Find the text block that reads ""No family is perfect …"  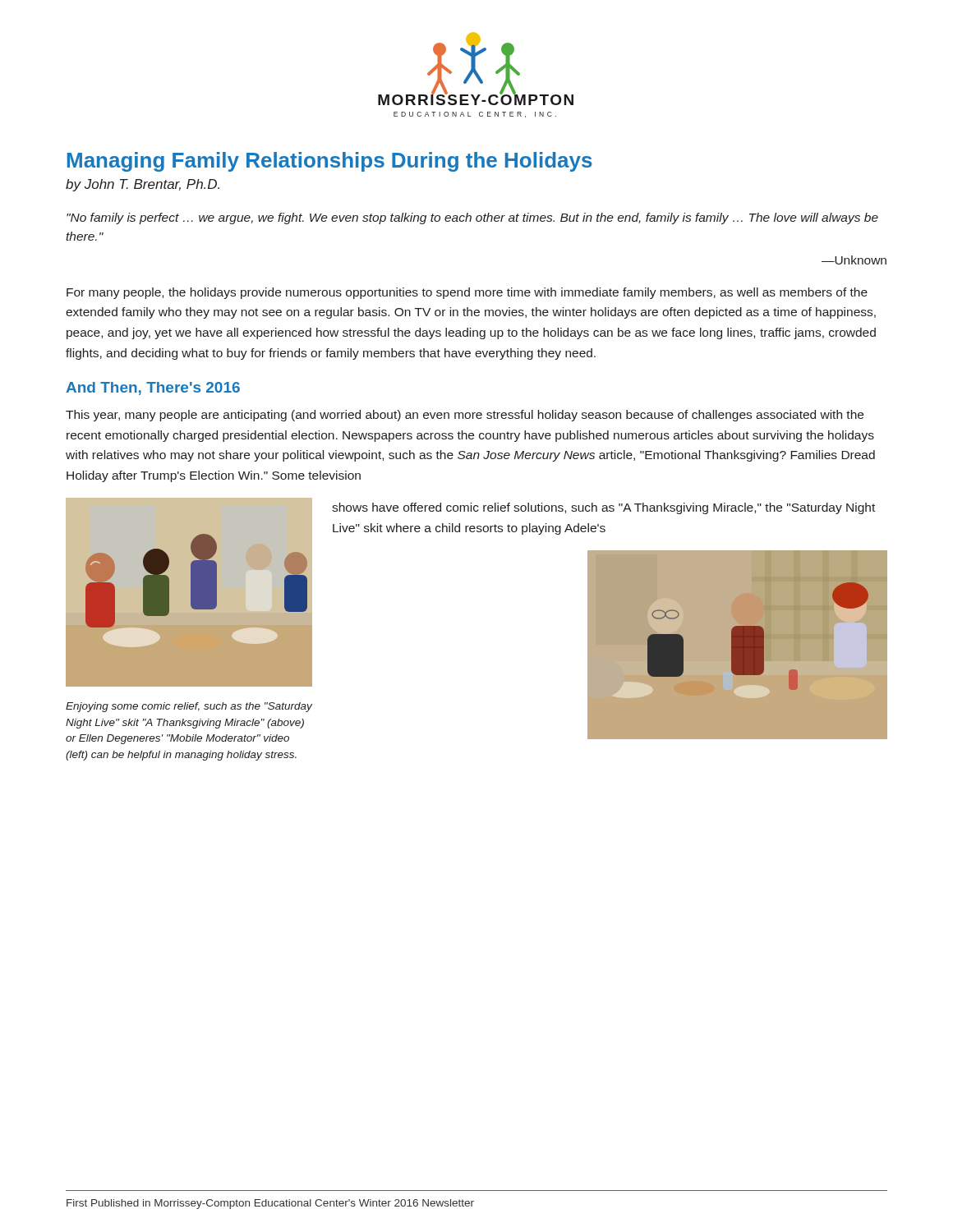coord(472,227)
